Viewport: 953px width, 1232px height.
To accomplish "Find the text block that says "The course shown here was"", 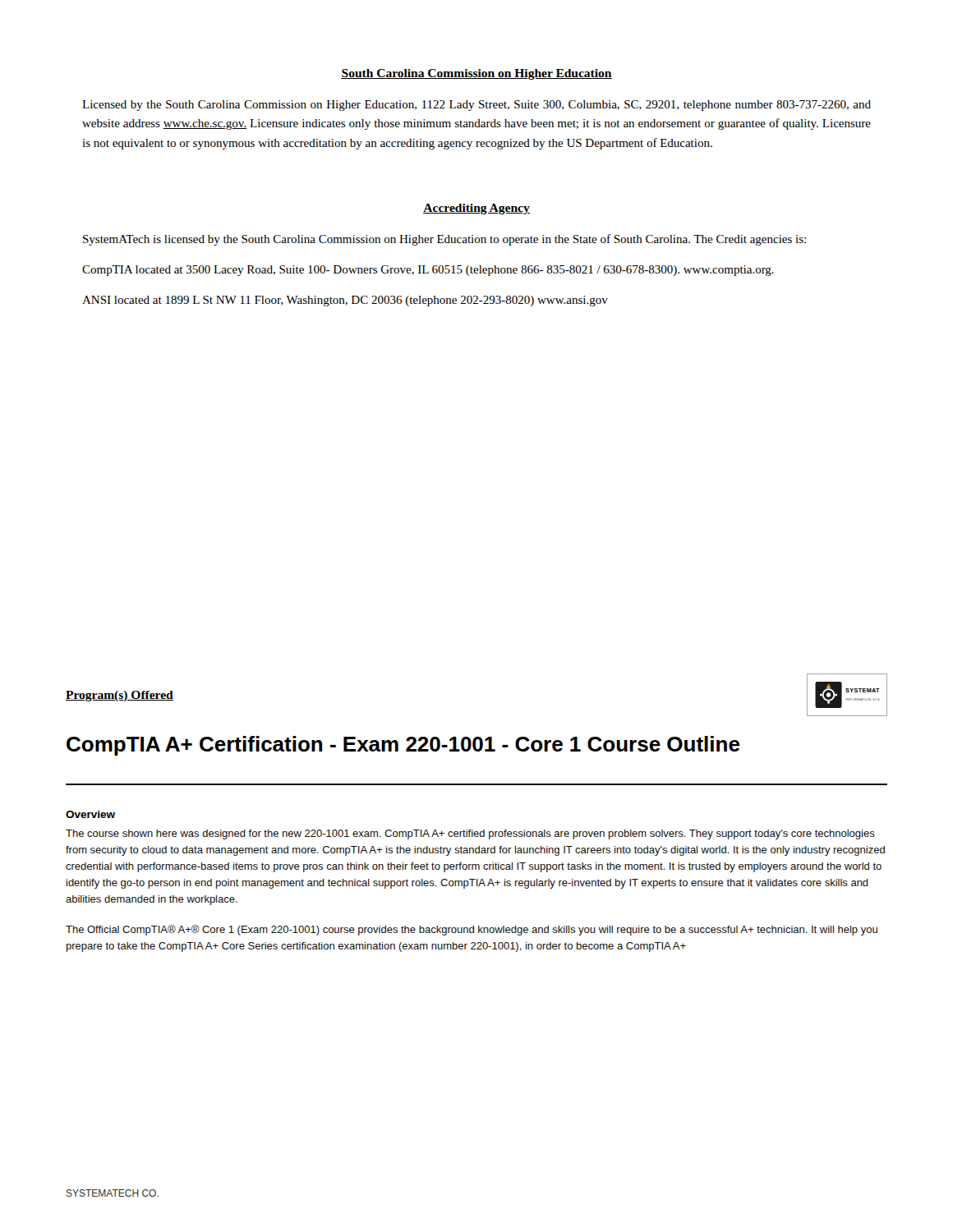I will 476,866.
